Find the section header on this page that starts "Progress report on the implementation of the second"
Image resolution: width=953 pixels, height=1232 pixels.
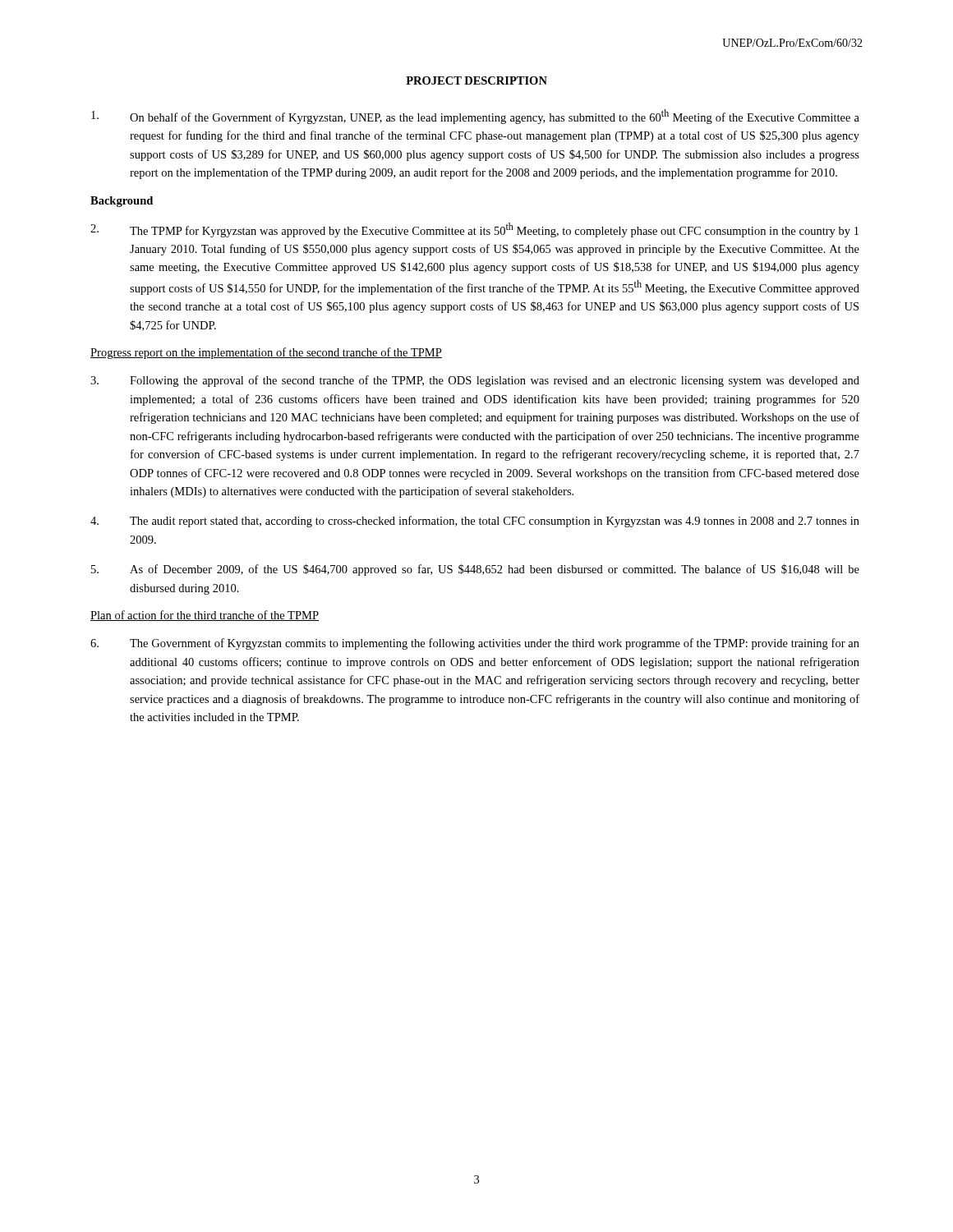pyautogui.click(x=266, y=352)
